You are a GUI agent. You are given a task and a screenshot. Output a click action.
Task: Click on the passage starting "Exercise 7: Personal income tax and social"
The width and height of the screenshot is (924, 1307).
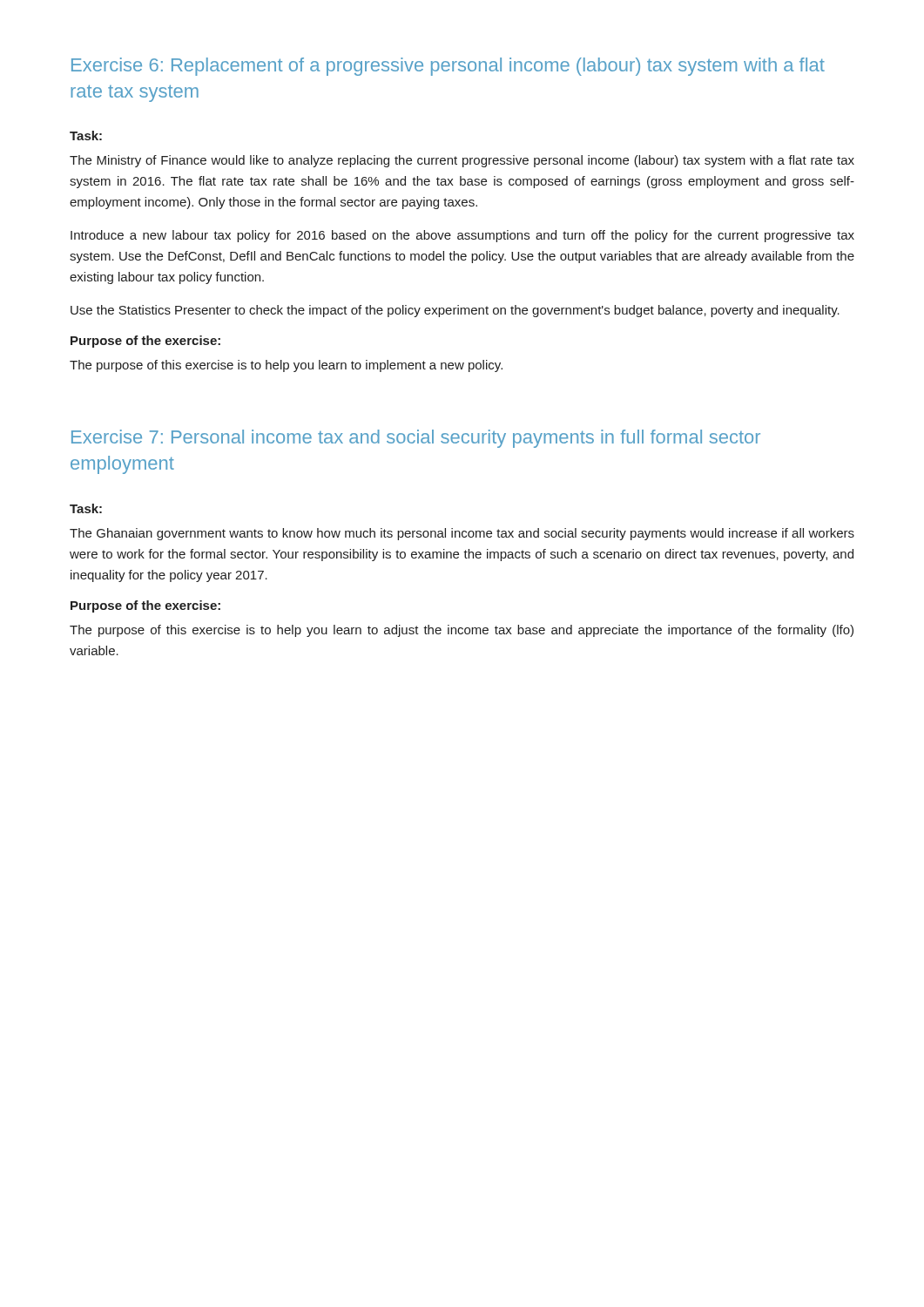415,450
